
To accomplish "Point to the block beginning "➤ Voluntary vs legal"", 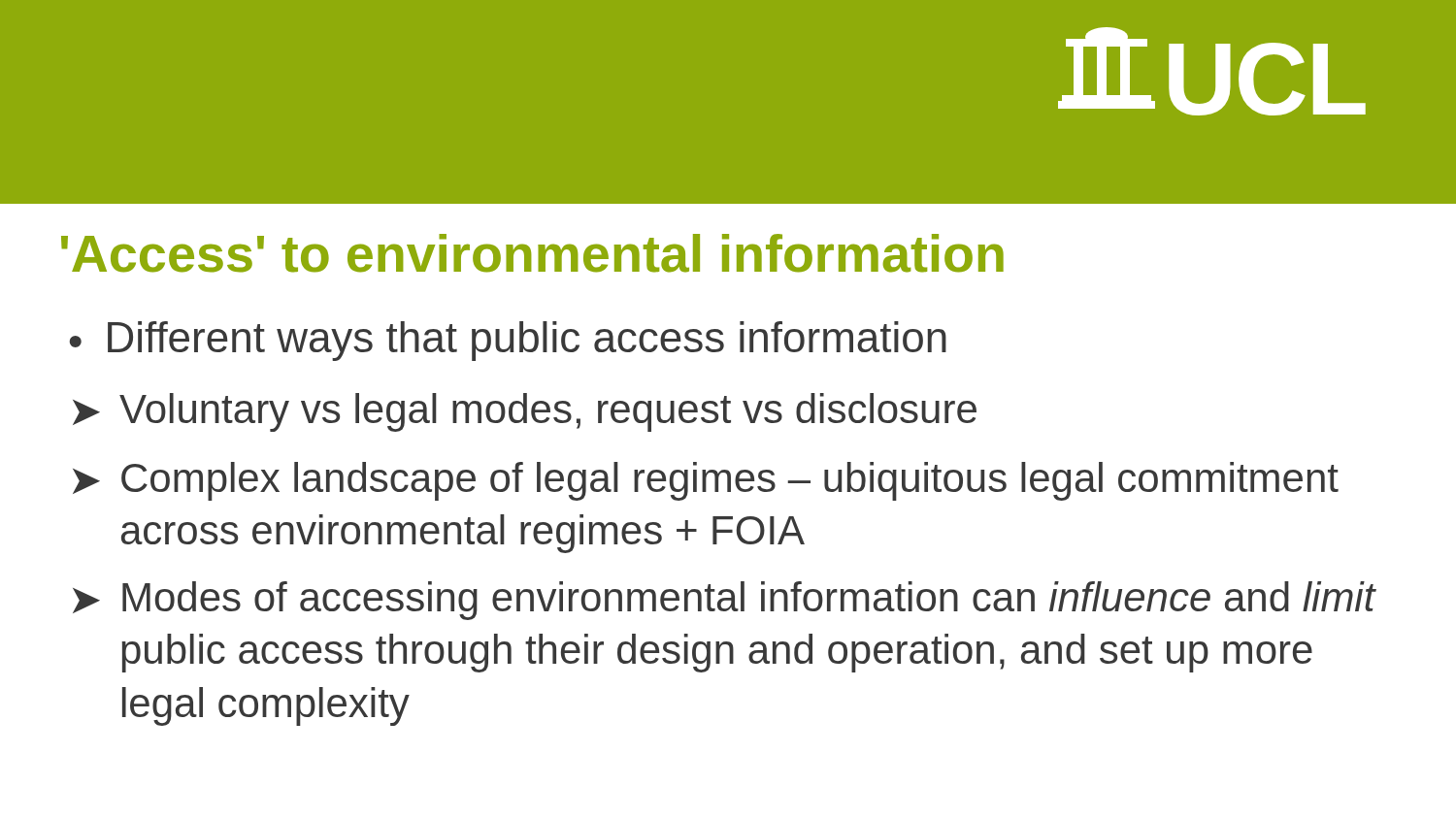I will pyautogui.click(x=733, y=411).
